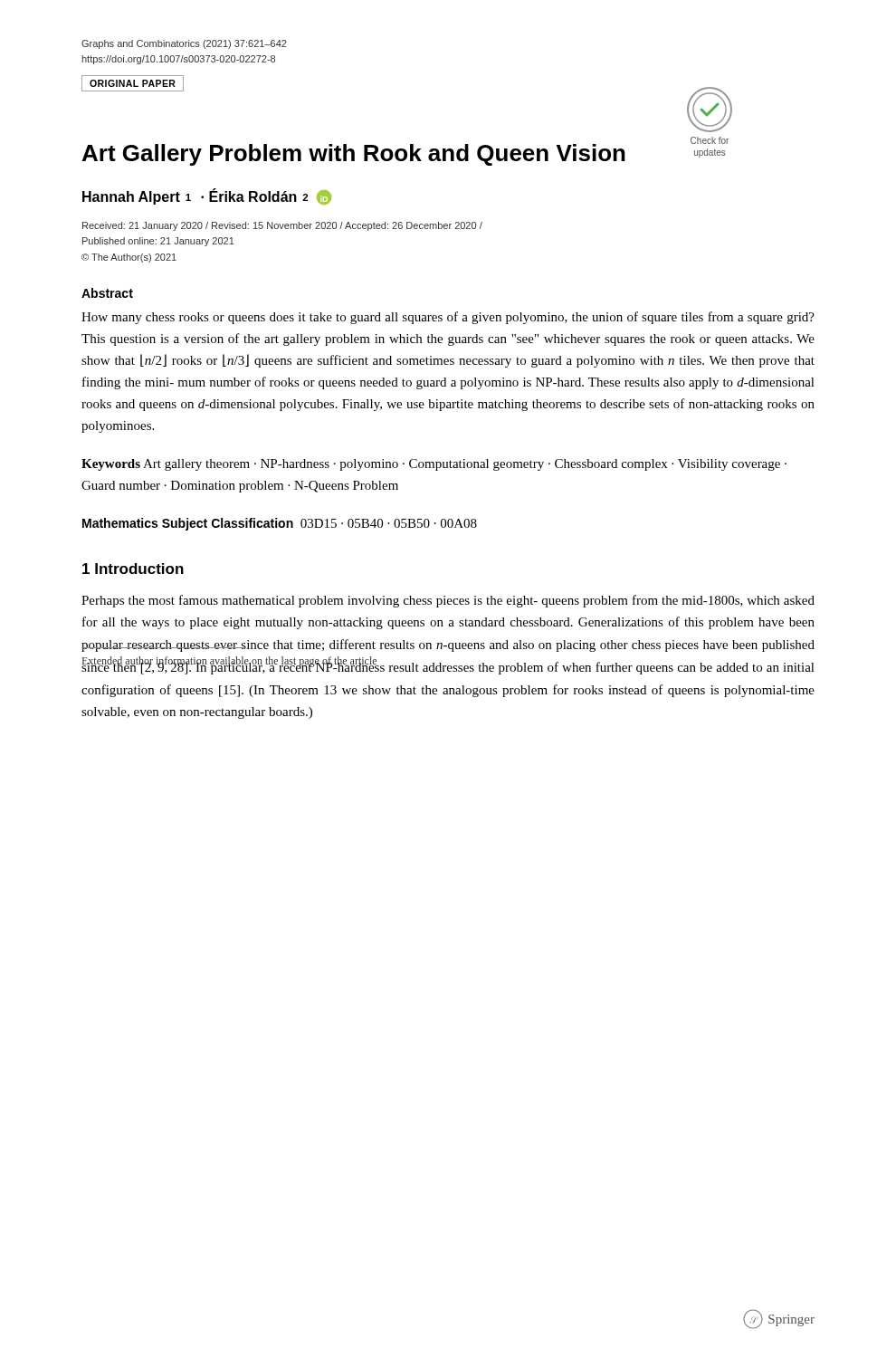This screenshot has width=896, height=1358.
Task: Select the text block that says "Received: 21 January 2020"
Action: click(282, 226)
